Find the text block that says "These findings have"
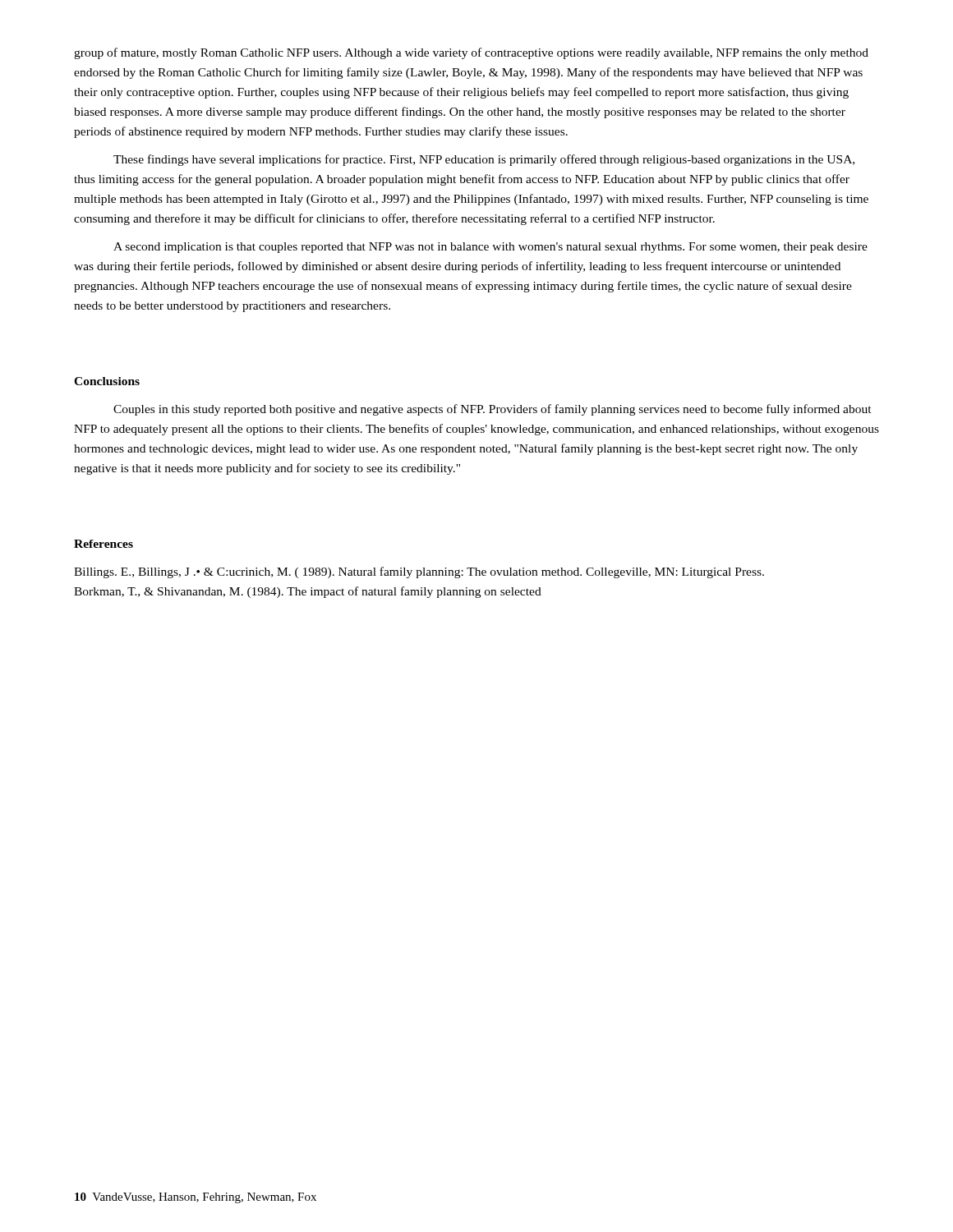Image resolution: width=953 pixels, height=1232 pixels. pyautogui.click(x=476, y=189)
